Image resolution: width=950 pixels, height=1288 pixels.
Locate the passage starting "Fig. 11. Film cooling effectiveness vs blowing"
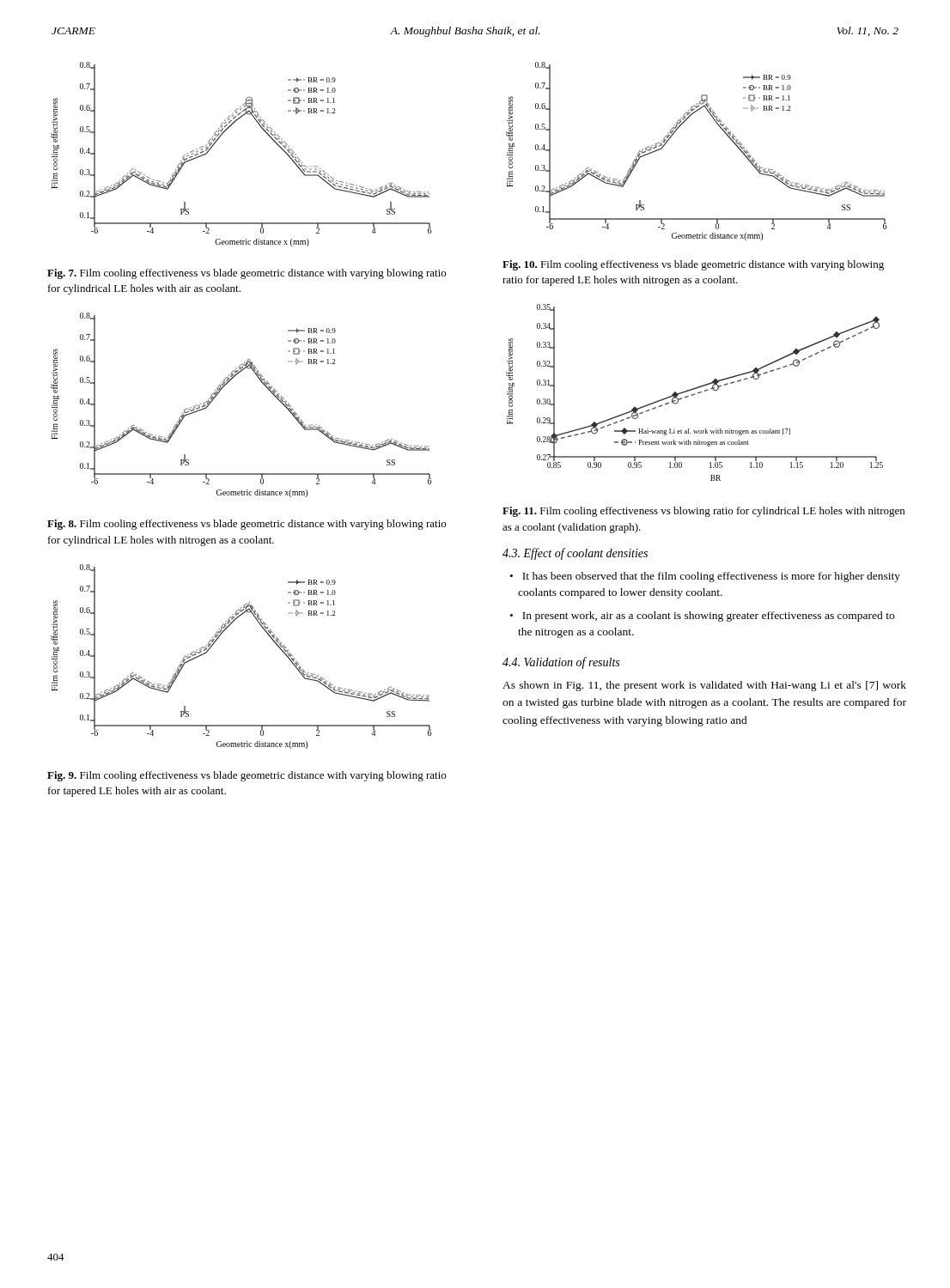point(704,519)
